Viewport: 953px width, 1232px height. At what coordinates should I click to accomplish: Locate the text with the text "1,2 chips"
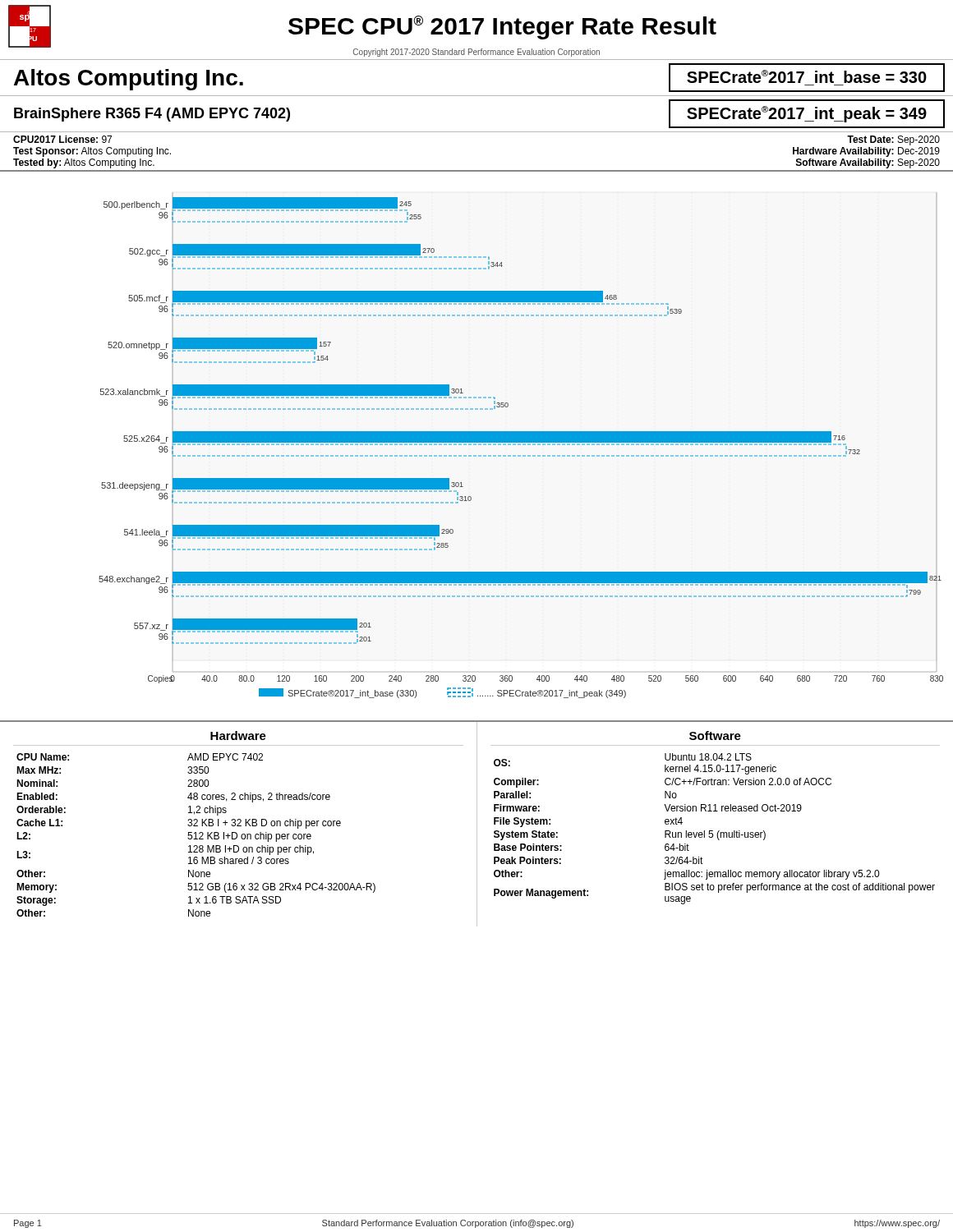(x=207, y=810)
